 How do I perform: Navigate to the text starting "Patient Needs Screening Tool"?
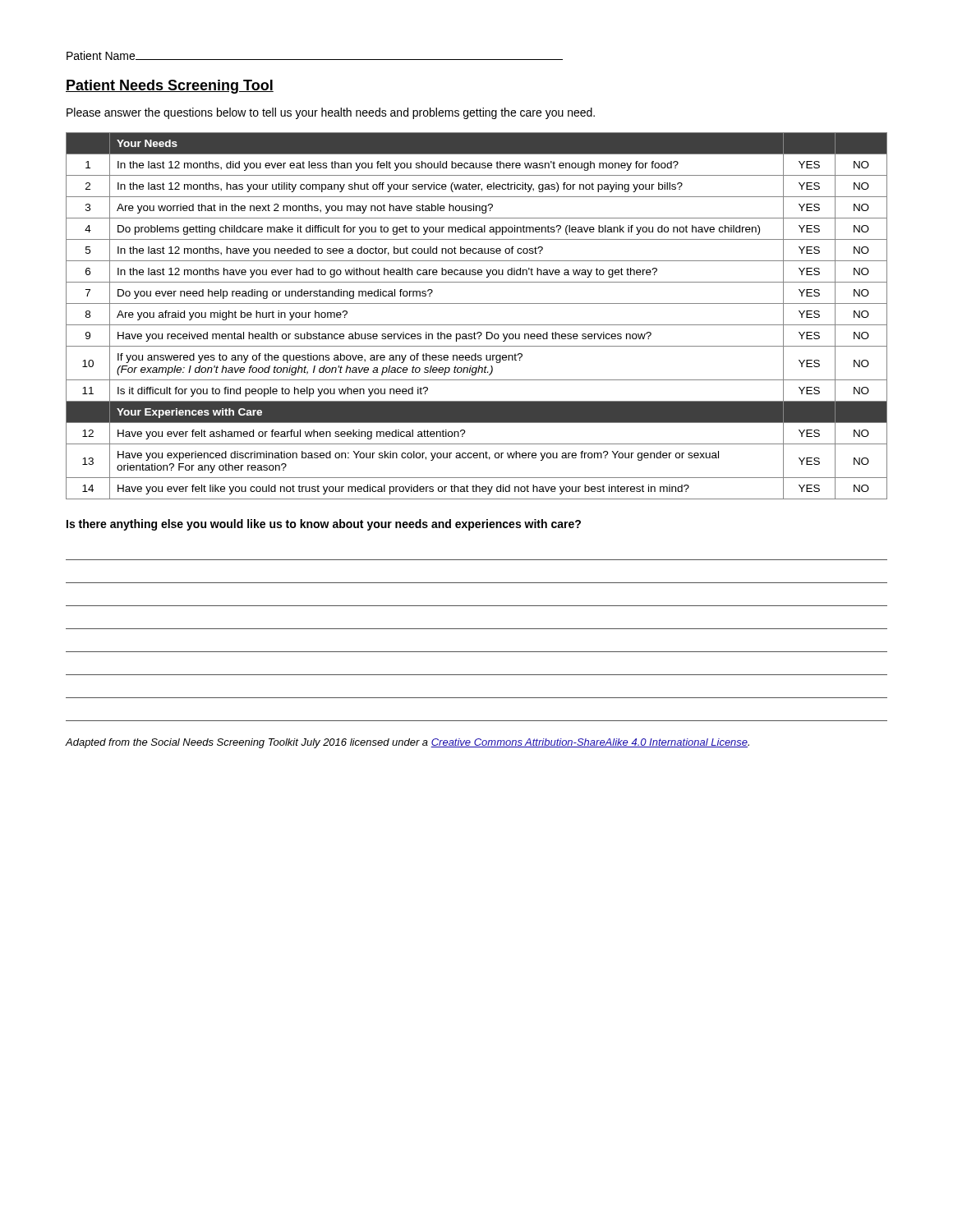tap(170, 85)
